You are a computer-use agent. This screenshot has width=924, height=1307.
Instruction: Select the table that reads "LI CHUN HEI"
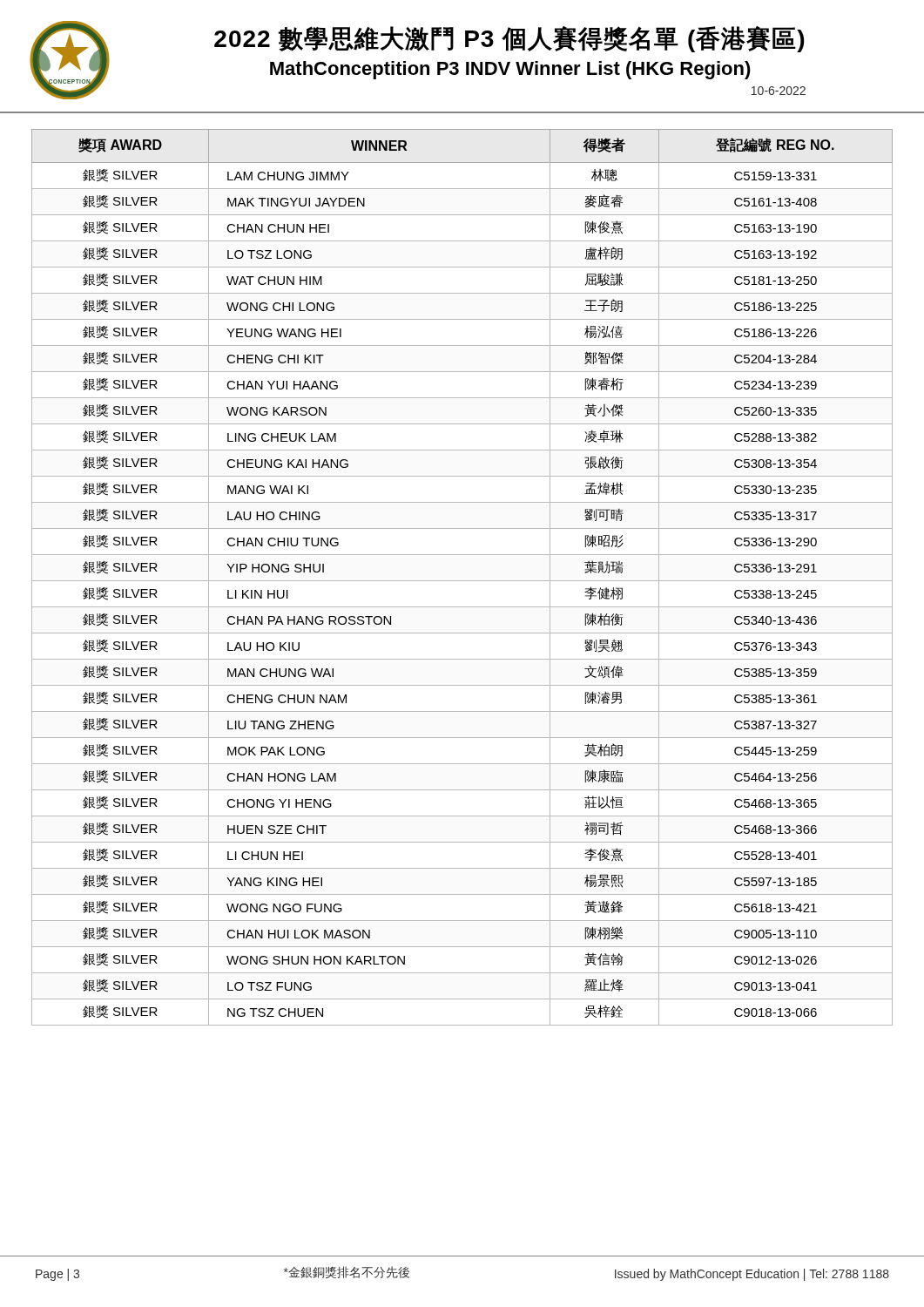[462, 577]
